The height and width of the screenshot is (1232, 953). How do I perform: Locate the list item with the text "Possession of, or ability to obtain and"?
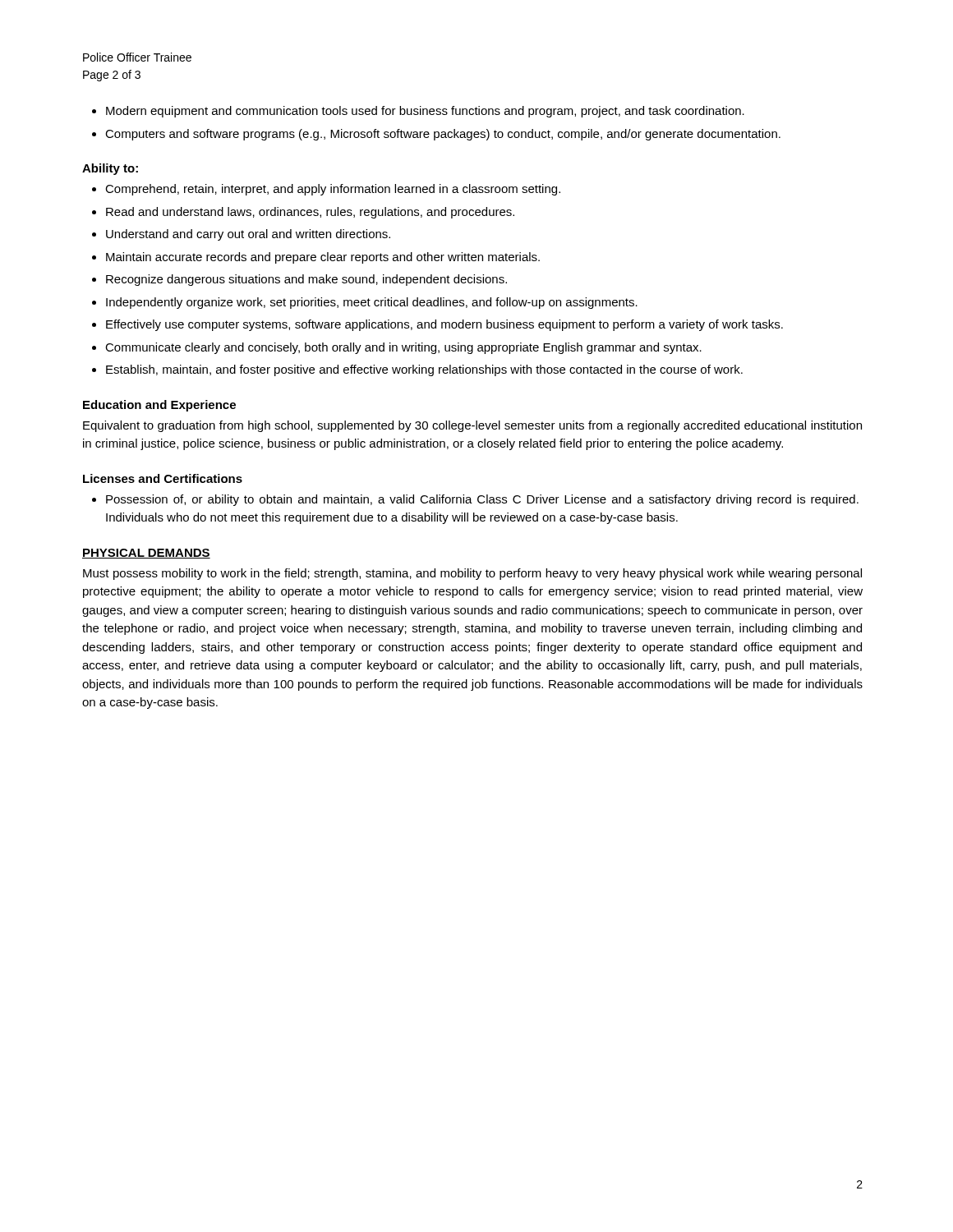484,508
